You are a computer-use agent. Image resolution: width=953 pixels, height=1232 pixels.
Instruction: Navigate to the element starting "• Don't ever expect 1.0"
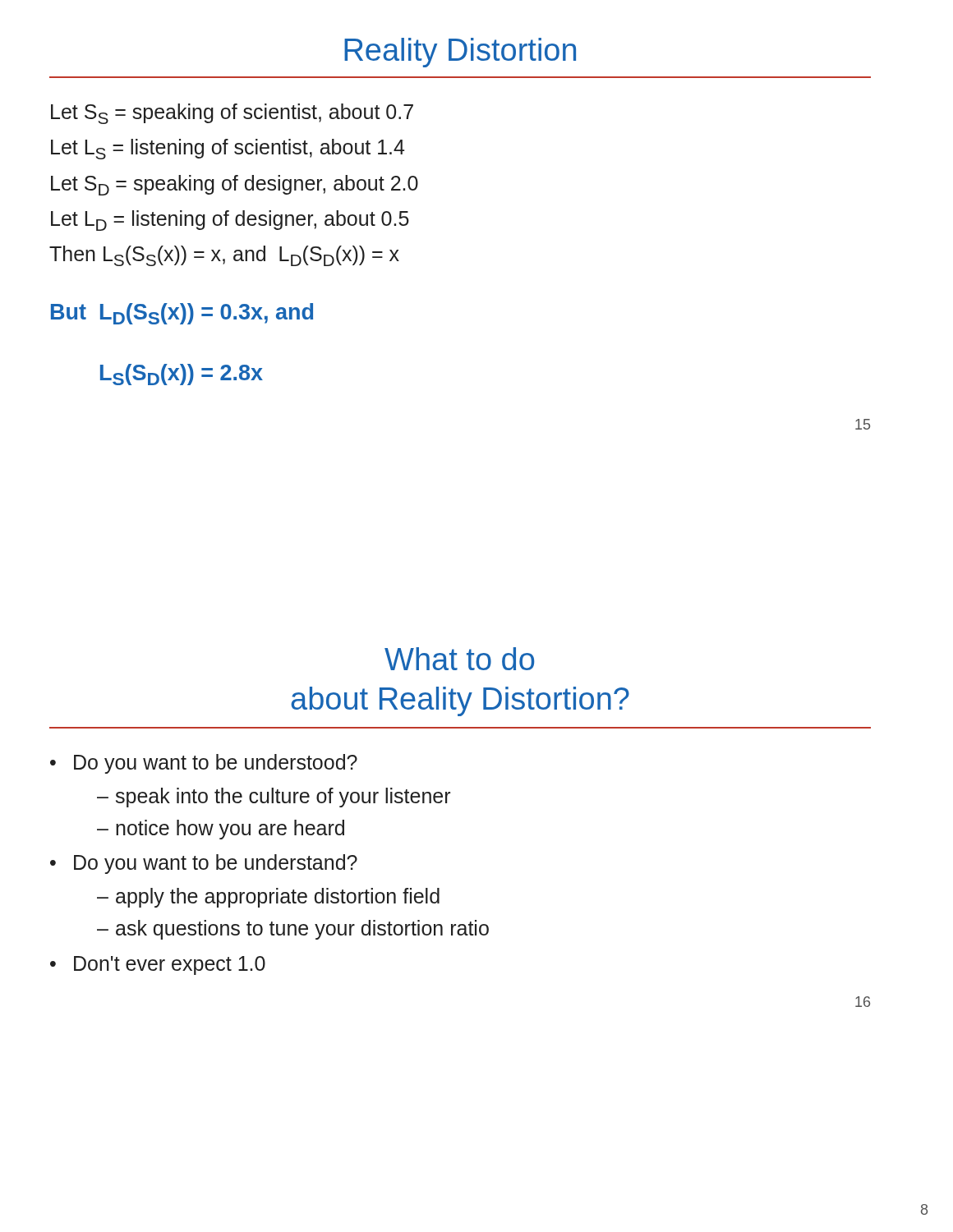158,963
